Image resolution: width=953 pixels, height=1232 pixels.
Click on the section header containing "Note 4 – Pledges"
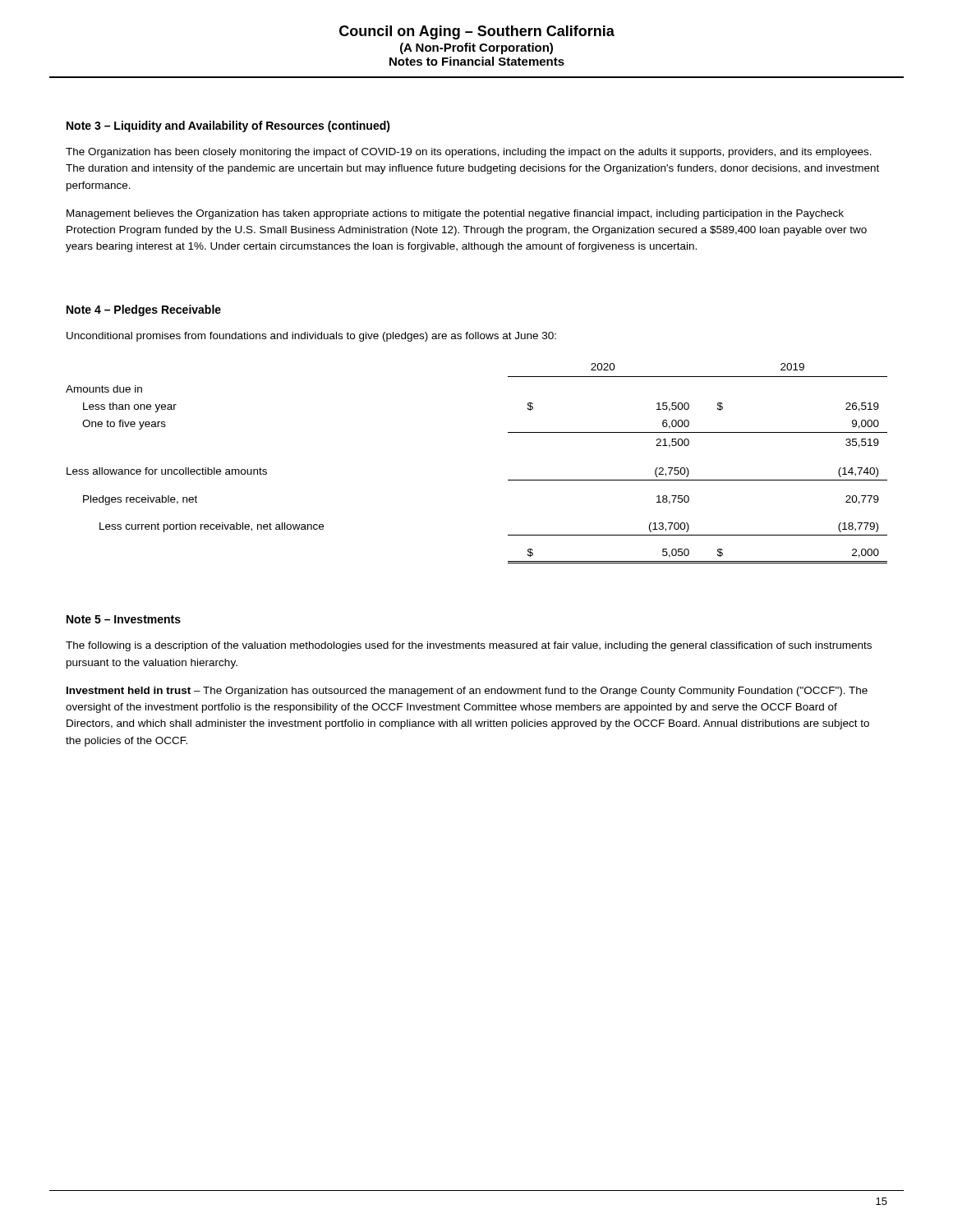[x=143, y=309]
